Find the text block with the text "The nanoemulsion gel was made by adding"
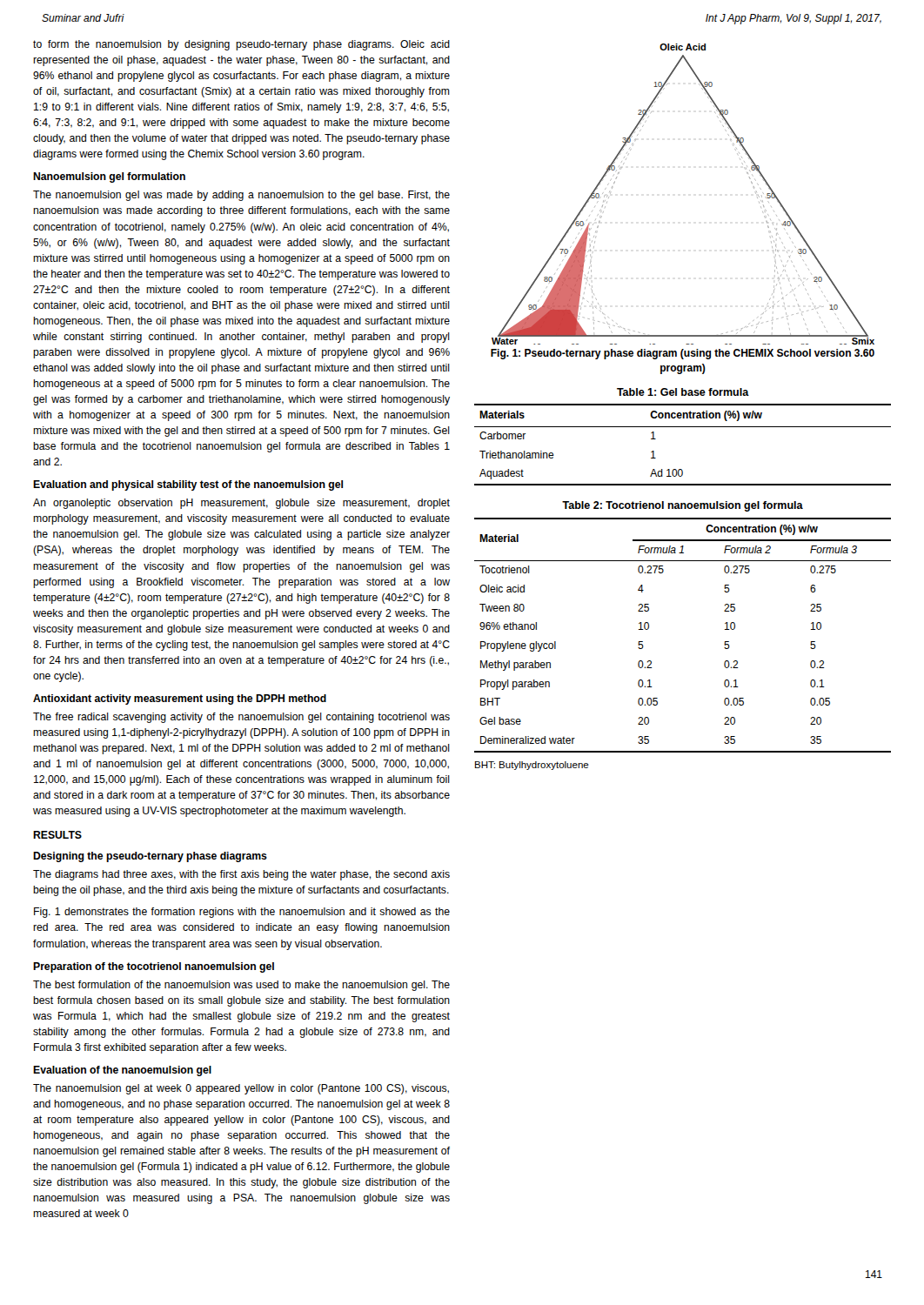Viewport: 924px width, 1305px height. click(x=241, y=329)
